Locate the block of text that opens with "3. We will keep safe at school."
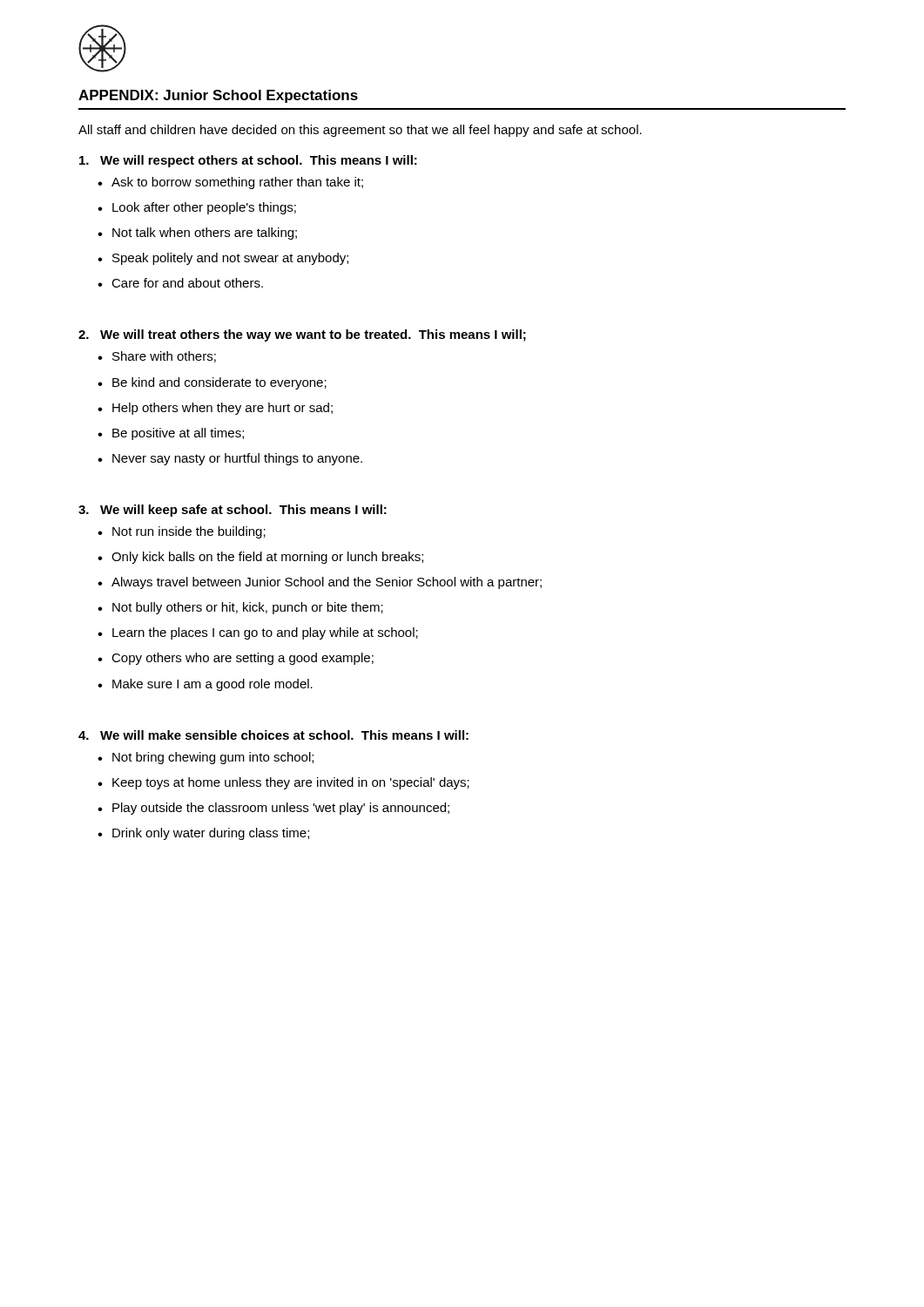 (x=233, y=509)
